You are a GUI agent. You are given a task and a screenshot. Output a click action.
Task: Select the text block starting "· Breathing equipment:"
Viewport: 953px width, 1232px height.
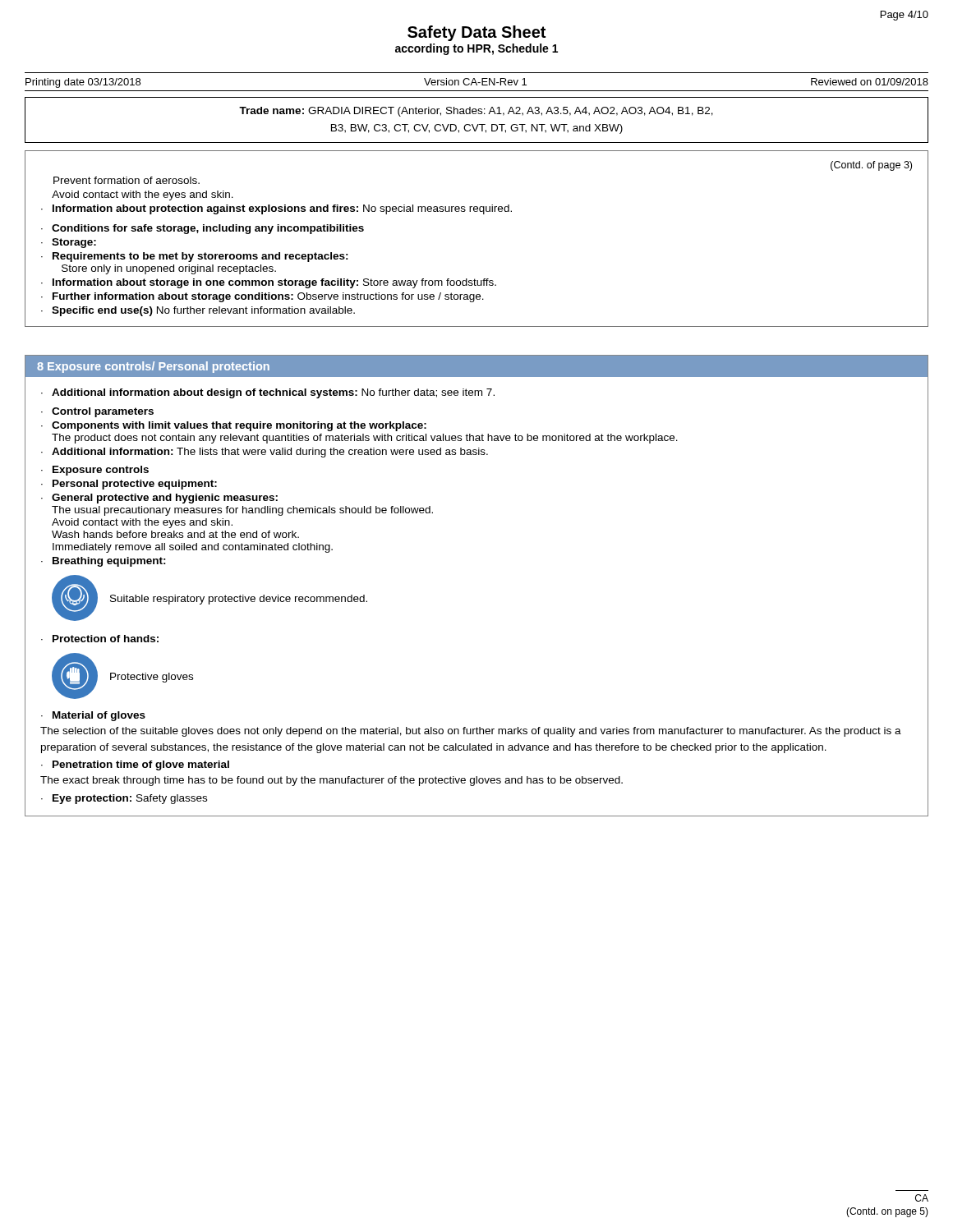click(x=103, y=561)
